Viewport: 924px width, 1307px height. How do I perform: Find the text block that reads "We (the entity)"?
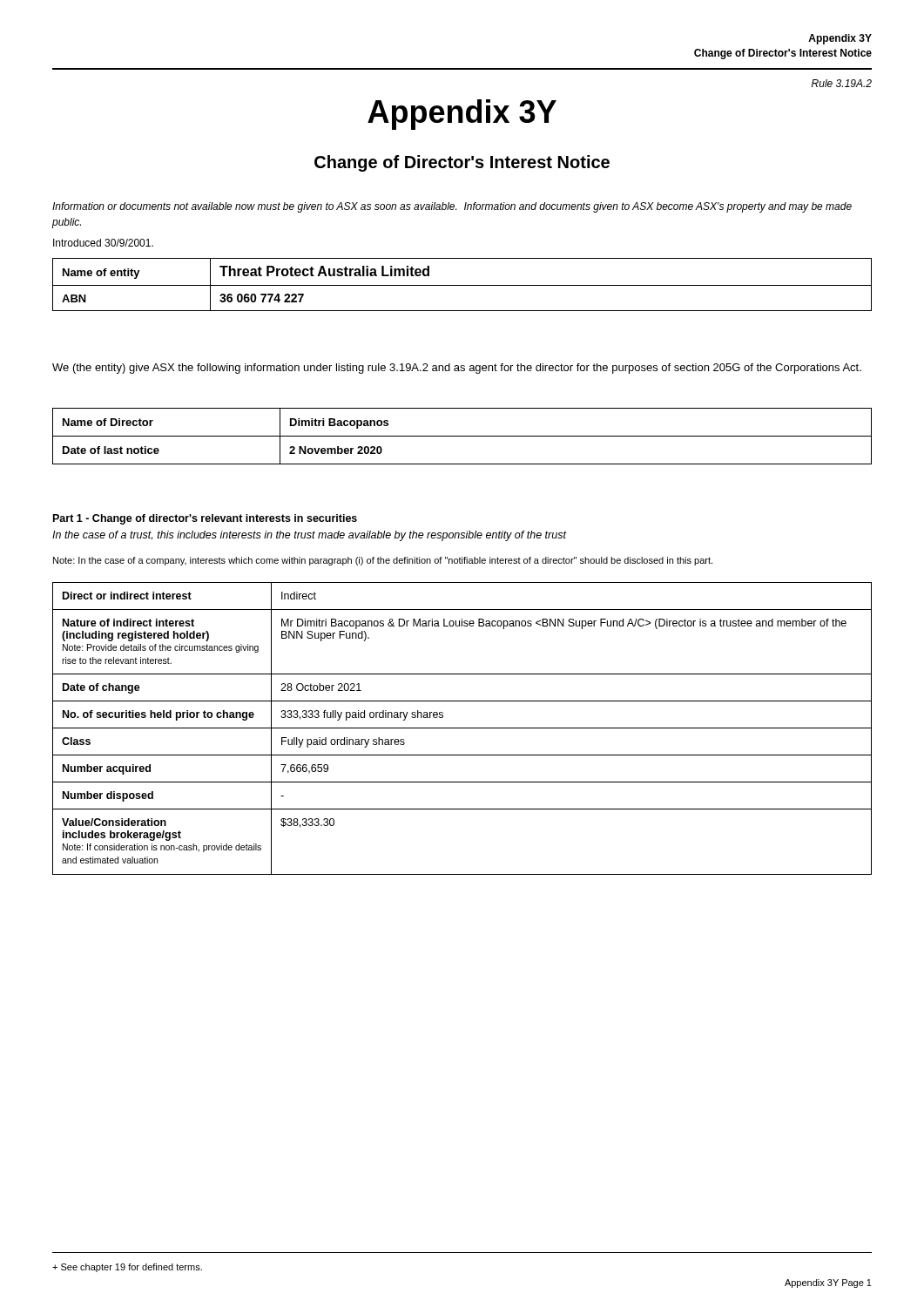coord(457,367)
